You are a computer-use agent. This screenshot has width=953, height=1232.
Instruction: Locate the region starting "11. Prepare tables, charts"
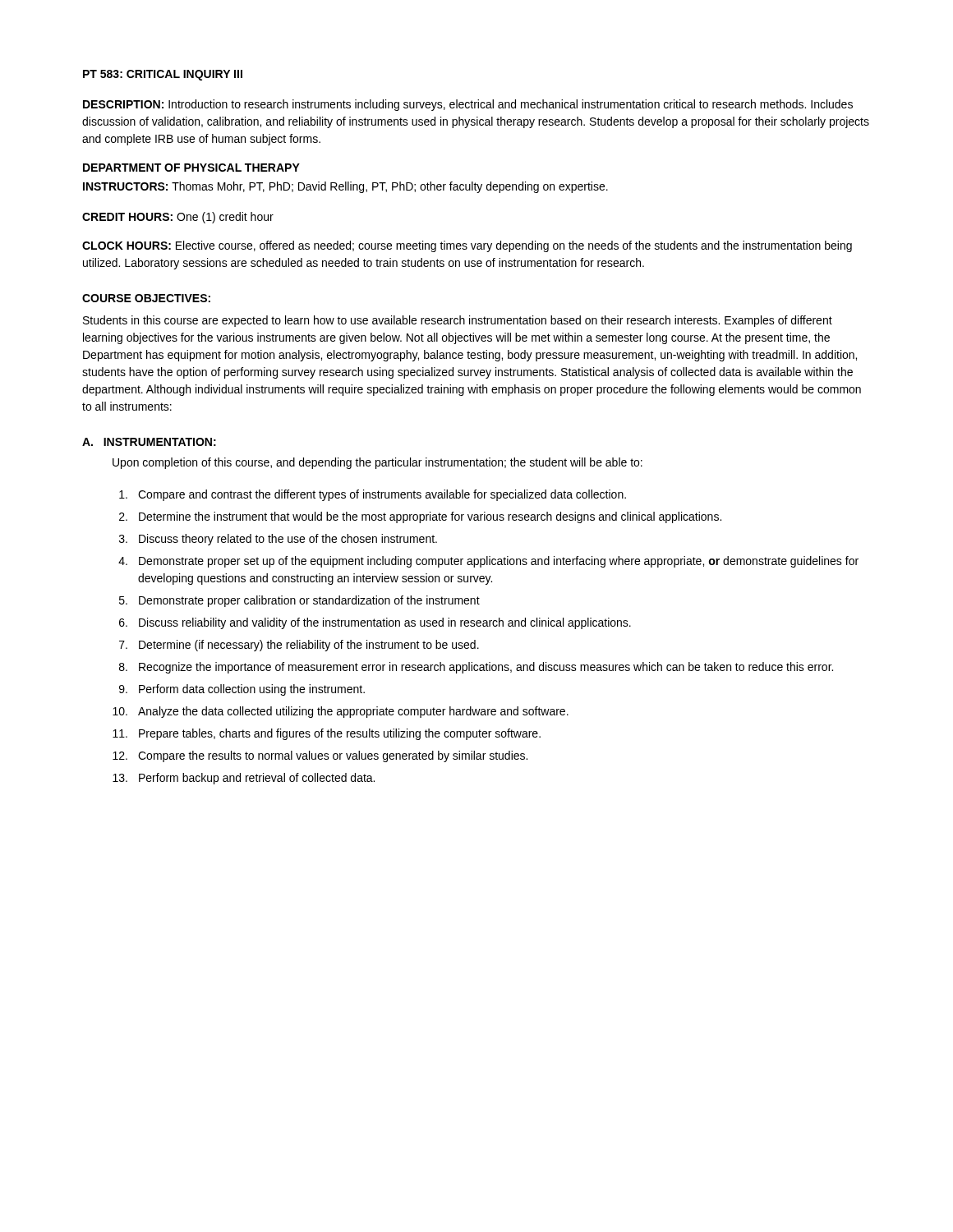(485, 734)
